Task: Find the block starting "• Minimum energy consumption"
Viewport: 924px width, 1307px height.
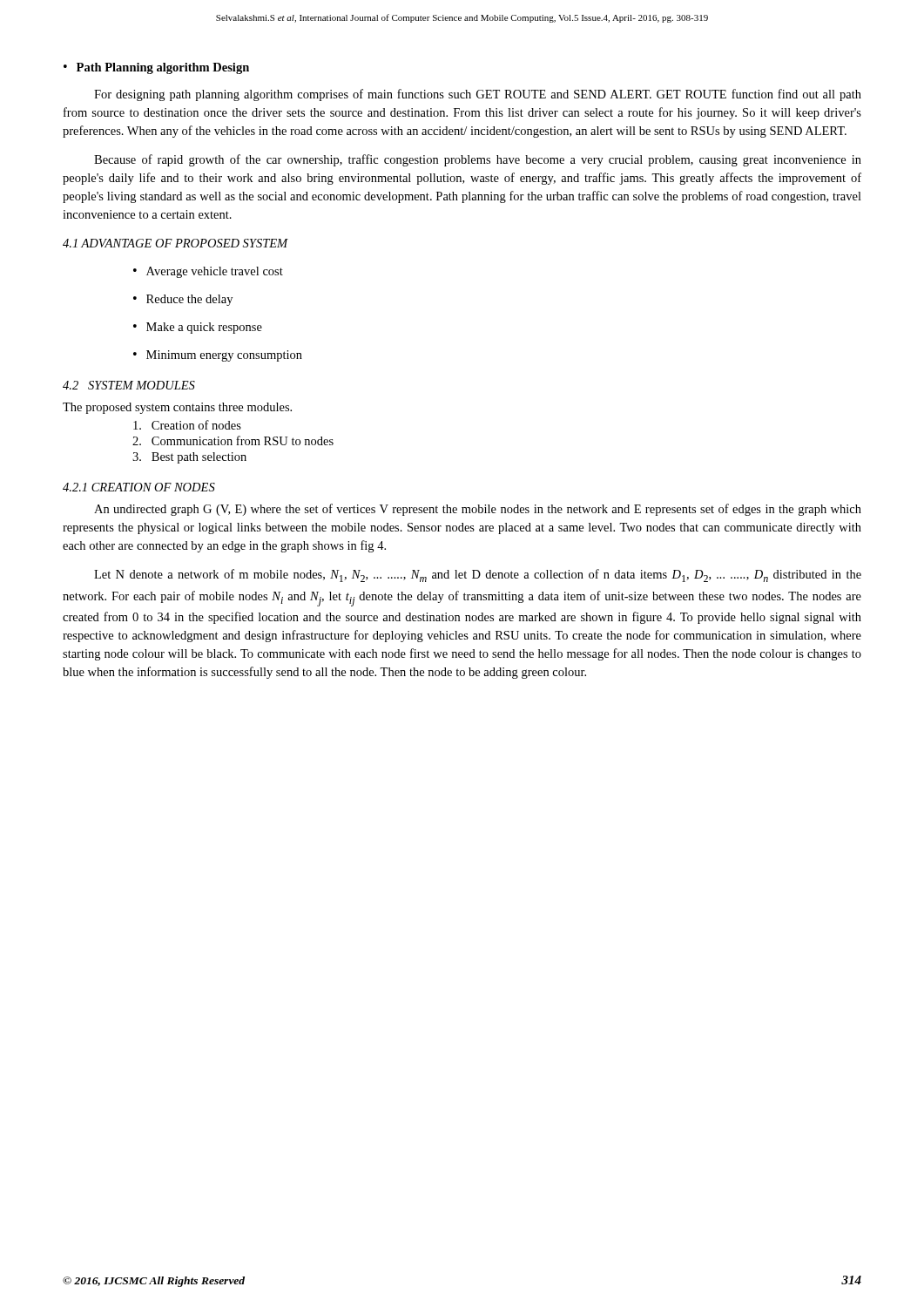Action: point(217,355)
